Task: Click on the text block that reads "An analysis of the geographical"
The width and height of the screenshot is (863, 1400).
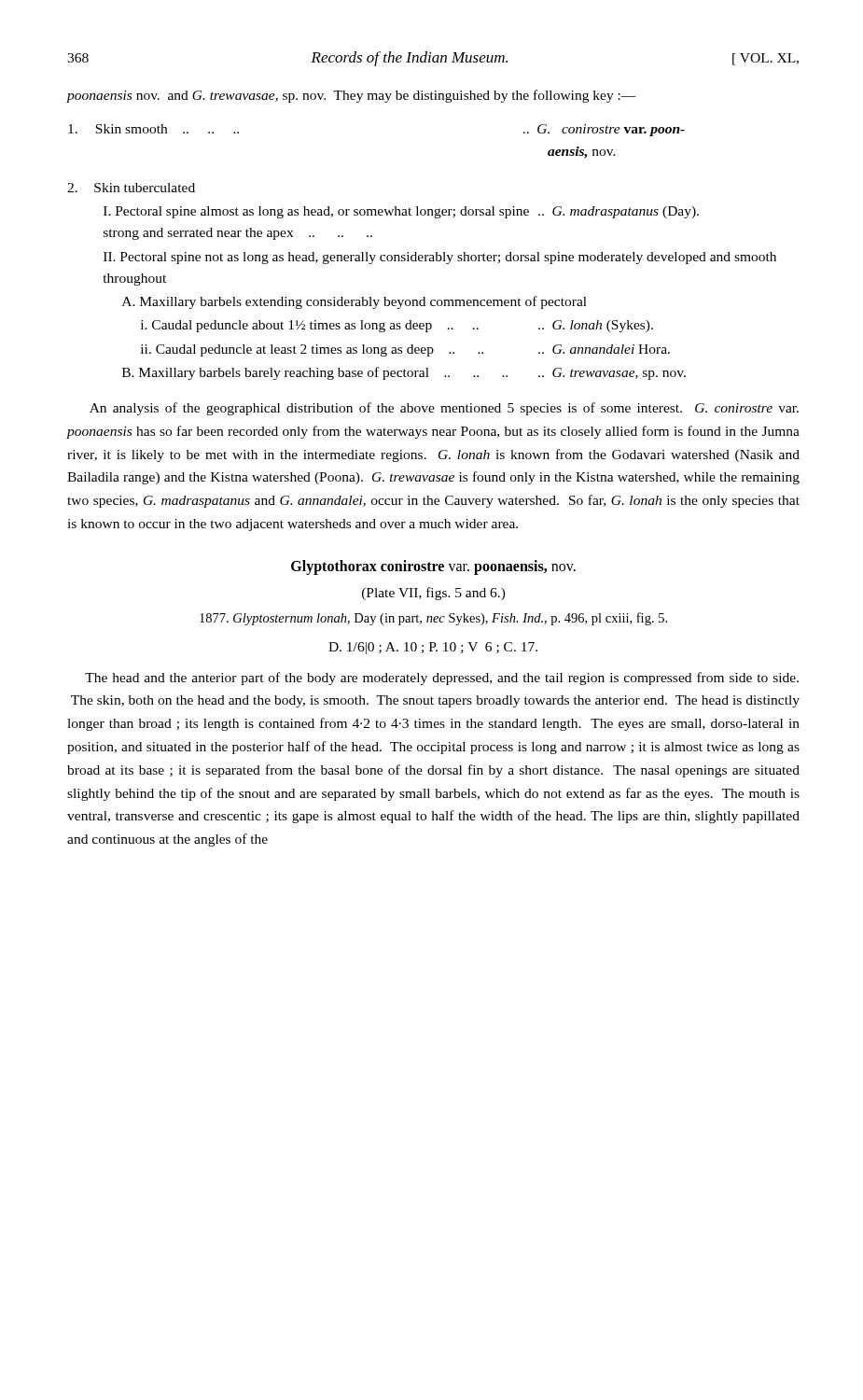Action: tap(433, 465)
